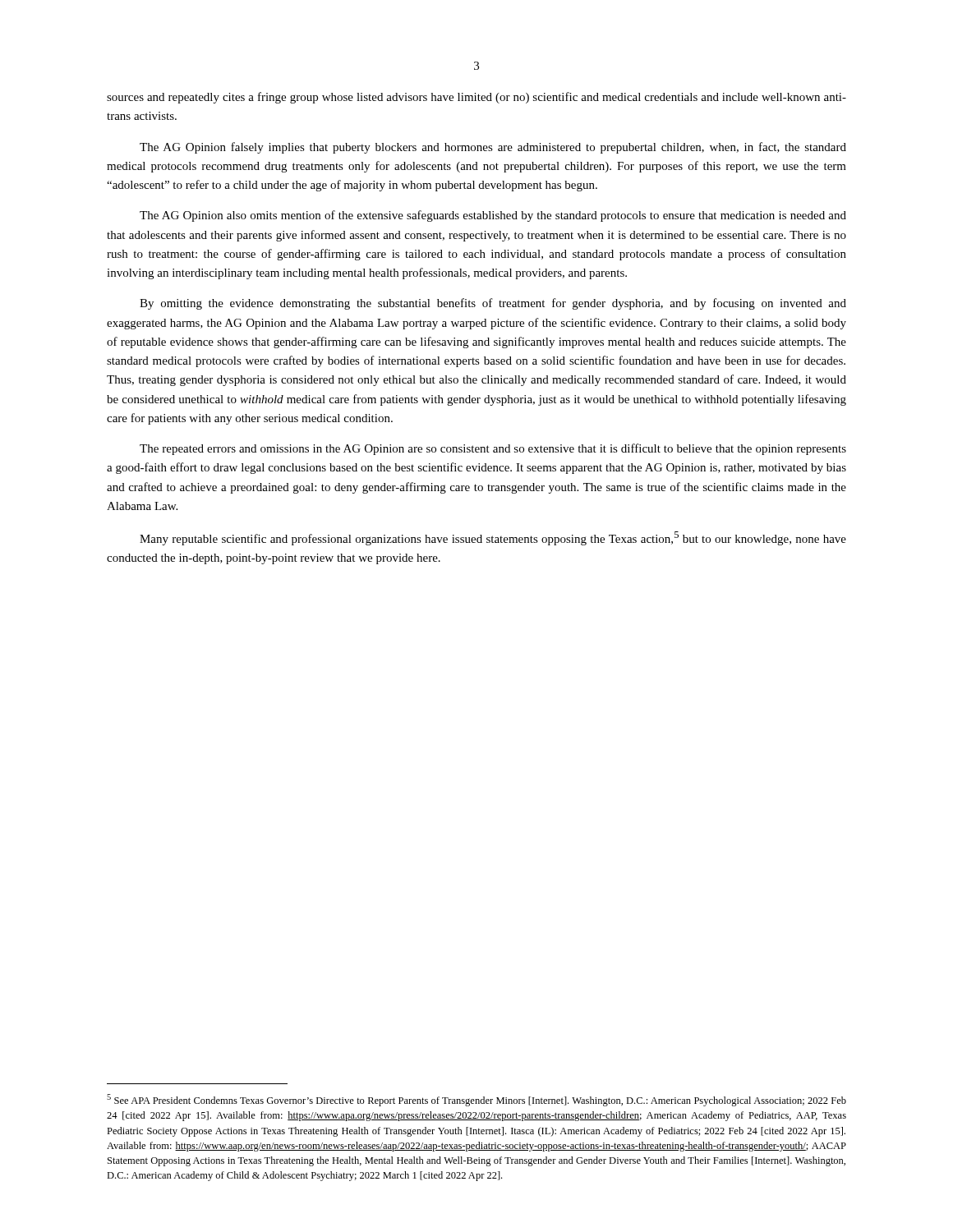Locate the block of text that opens with "The AG Opinion also omits mention of the"

476,245
